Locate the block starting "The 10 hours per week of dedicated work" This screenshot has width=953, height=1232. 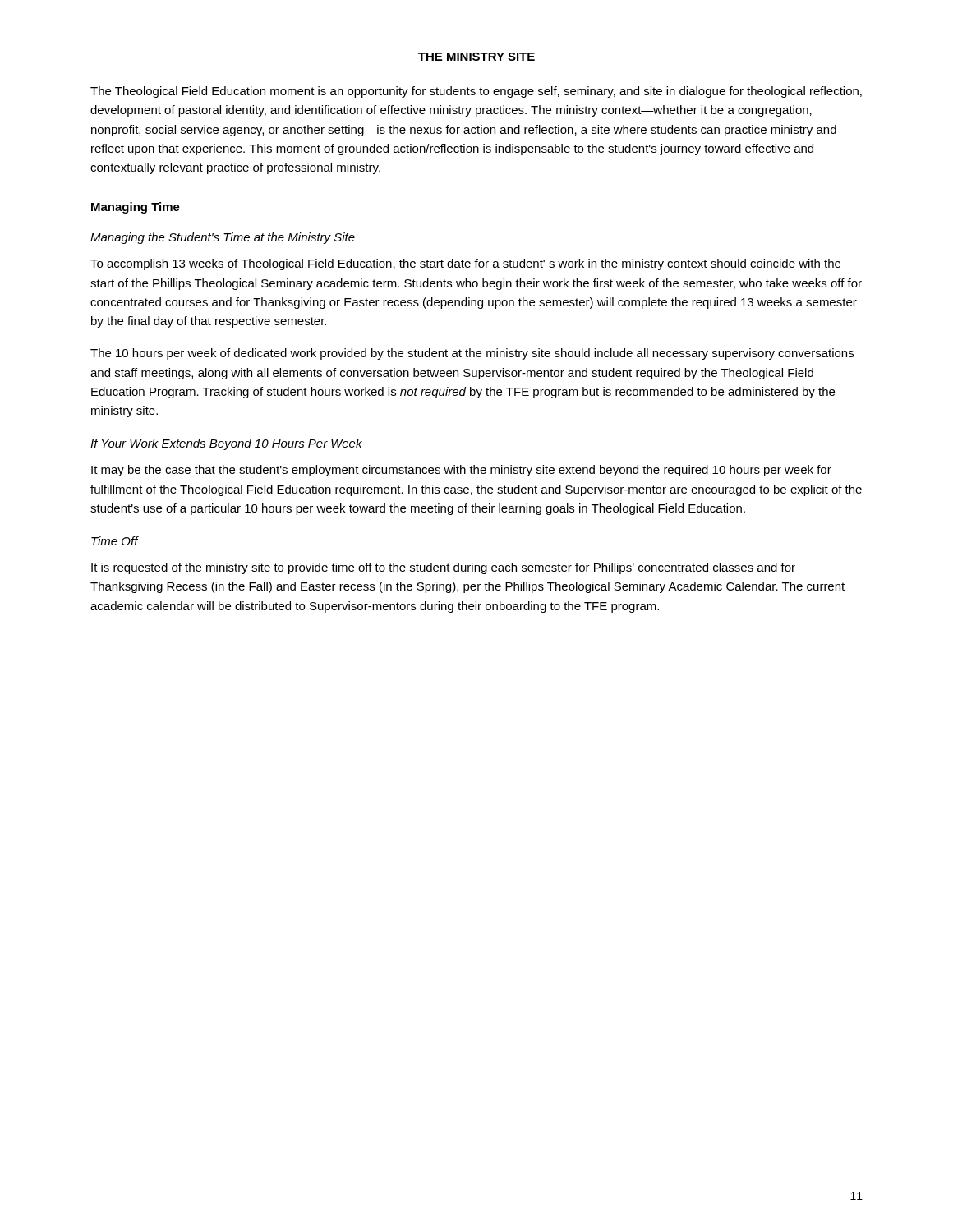(x=472, y=382)
